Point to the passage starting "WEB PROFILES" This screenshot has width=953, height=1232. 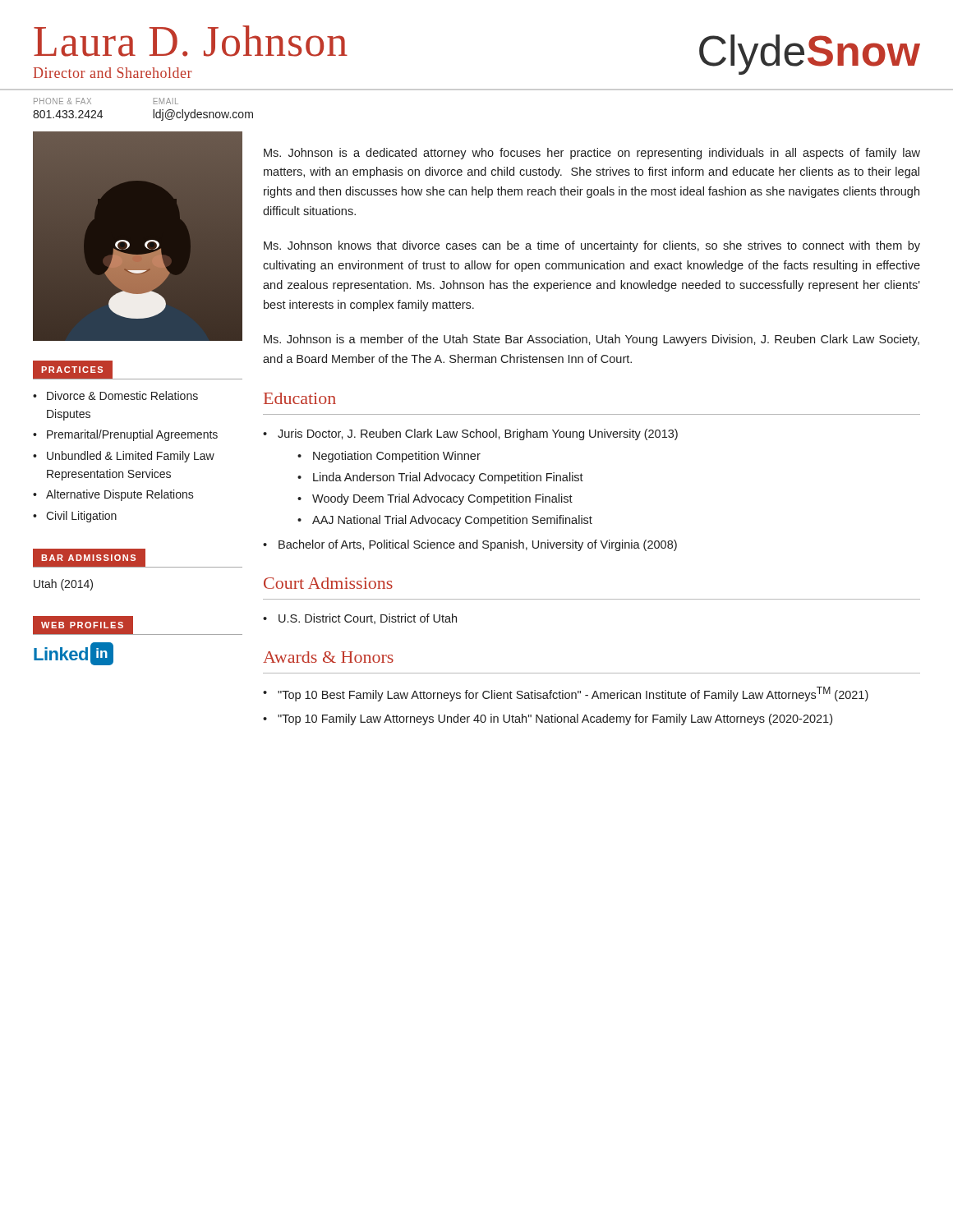[x=83, y=625]
